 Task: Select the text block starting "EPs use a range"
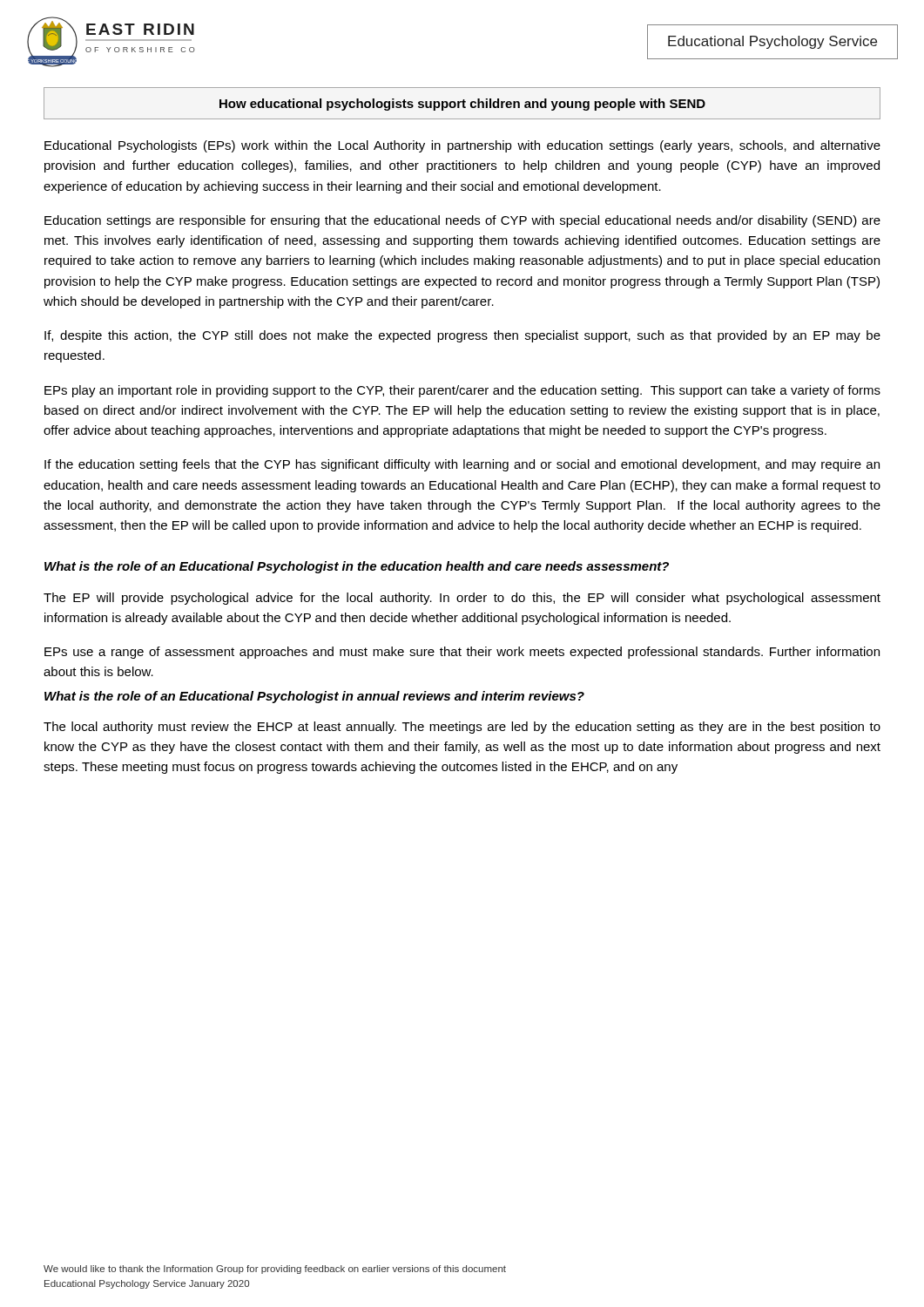click(x=462, y=661)
